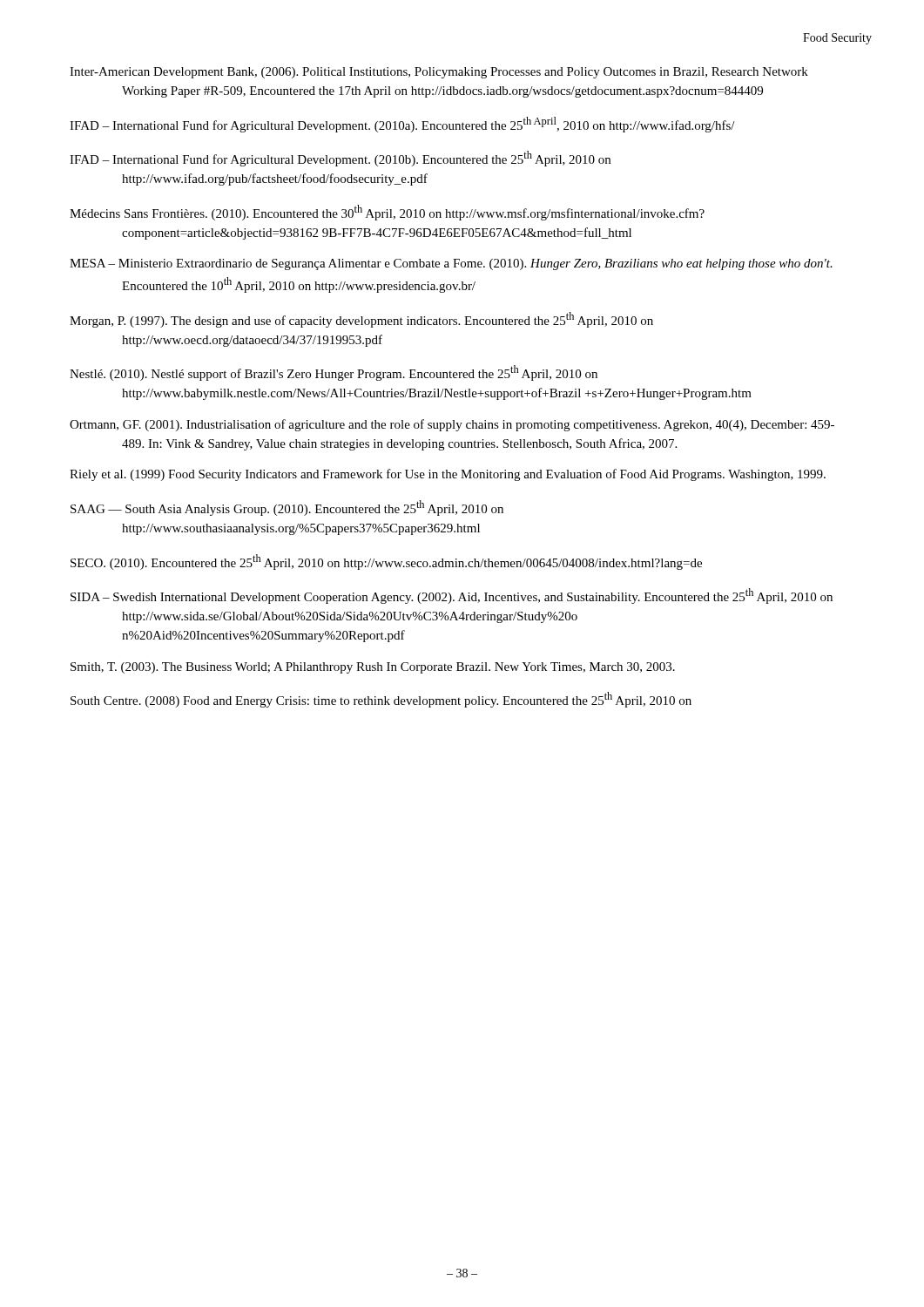Click the passage that begins "SECO. (2010). Encountered the"
This screenshot has width=924, height=1307.
pyautogui.click(x=386, y=561)
